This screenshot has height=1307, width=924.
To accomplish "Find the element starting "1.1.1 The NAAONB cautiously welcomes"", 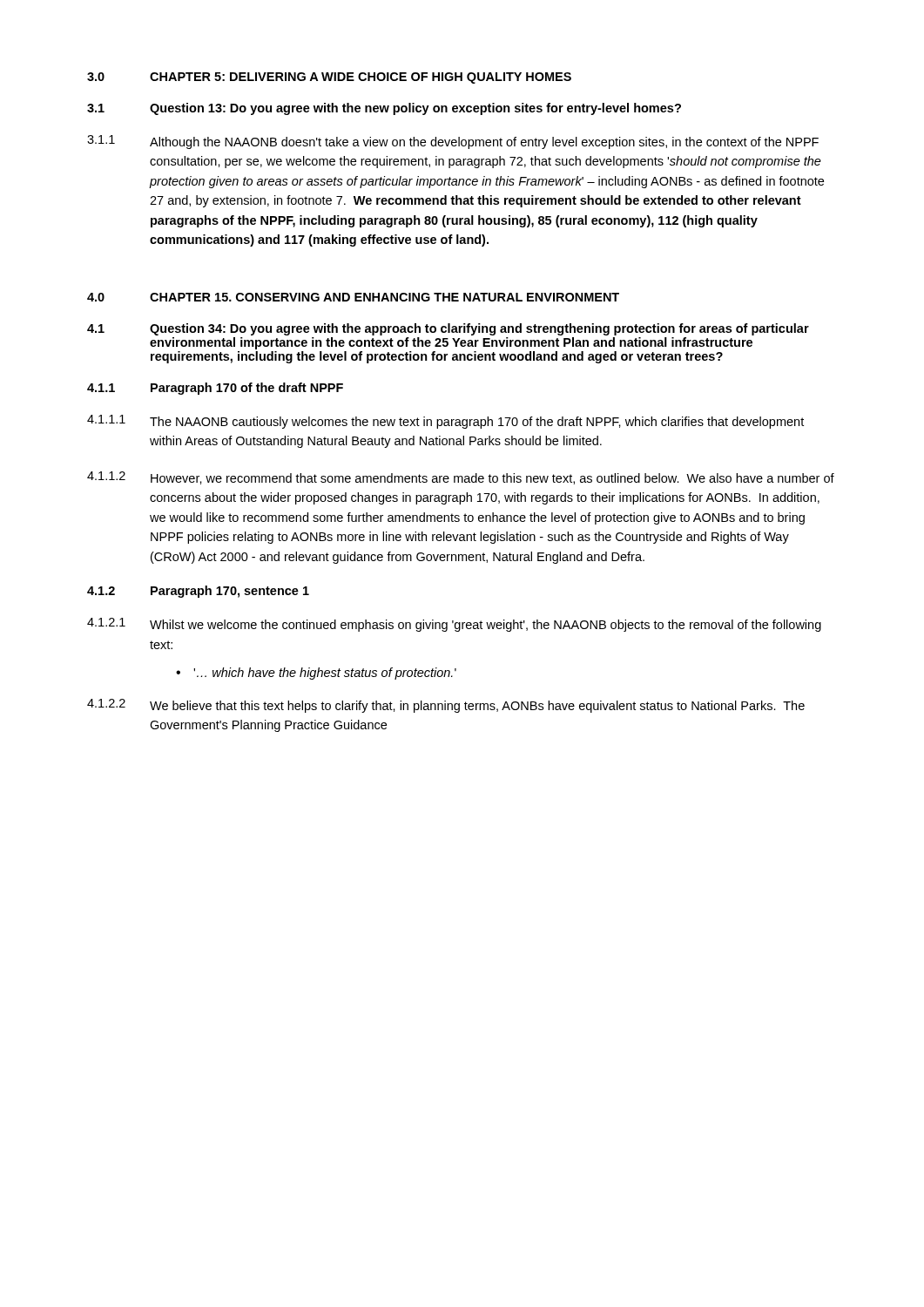I will tap(462, 432).
